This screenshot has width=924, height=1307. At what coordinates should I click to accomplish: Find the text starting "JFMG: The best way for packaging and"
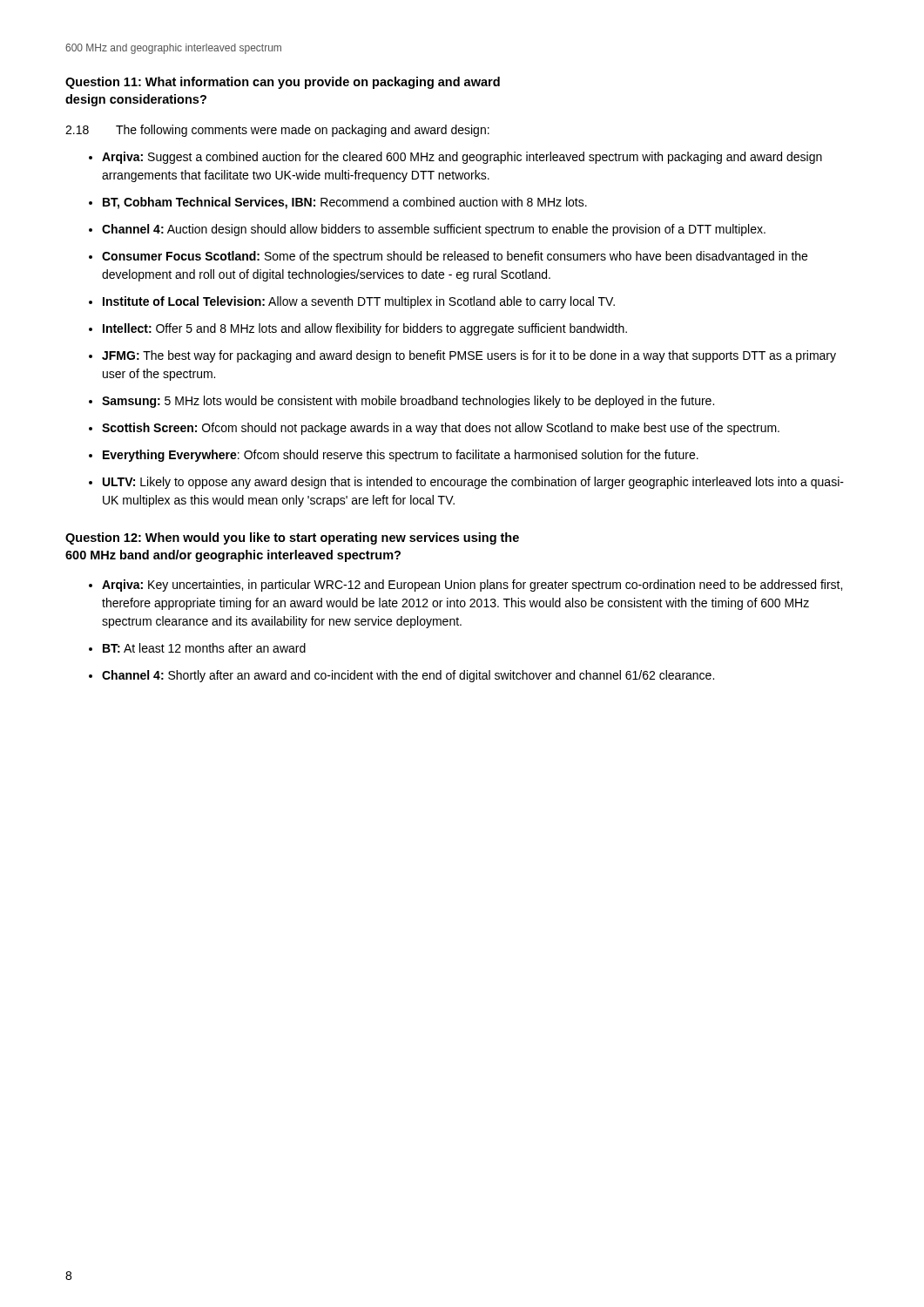tap(469, 364)
